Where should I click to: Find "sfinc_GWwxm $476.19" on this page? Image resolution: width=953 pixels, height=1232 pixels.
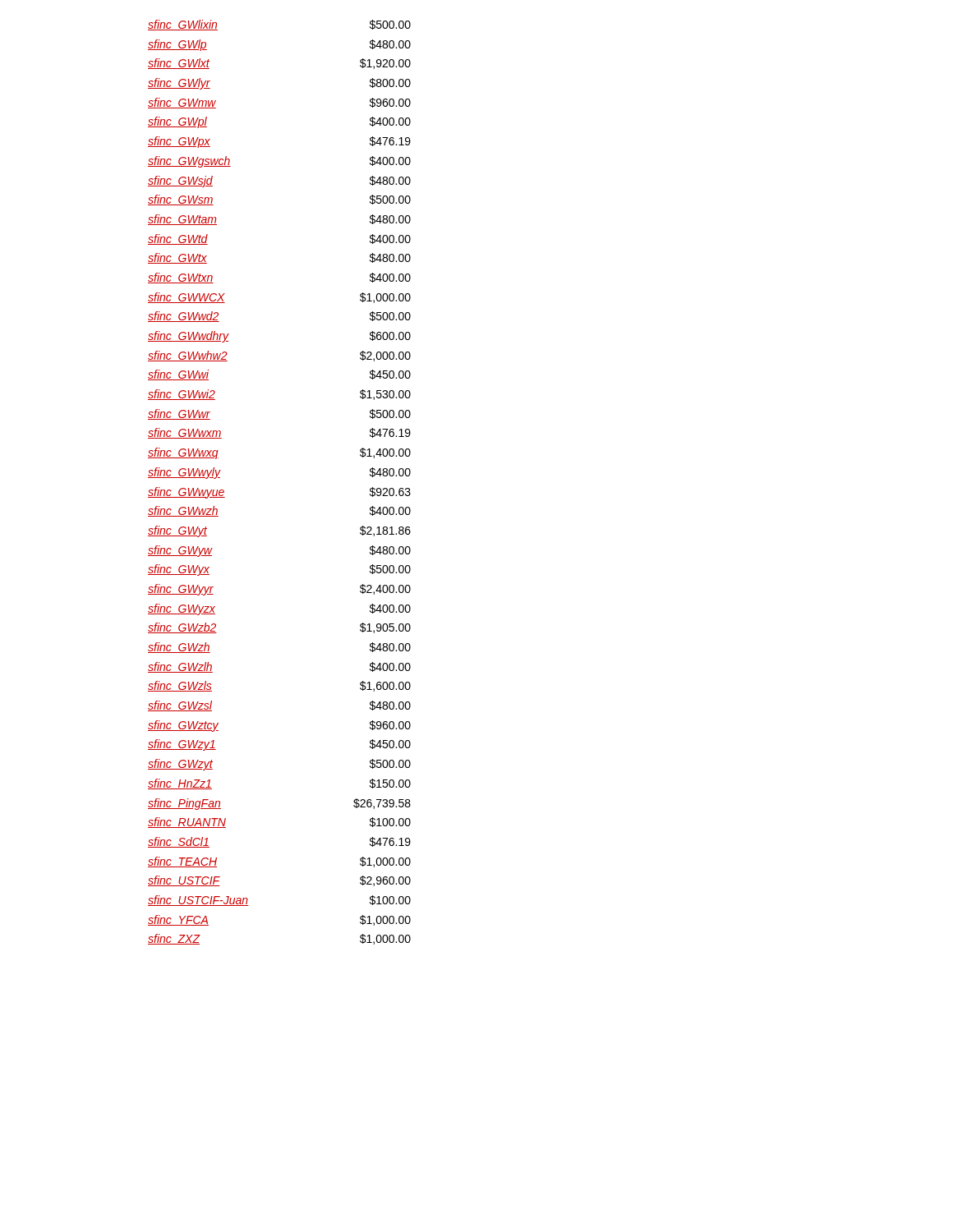pos(184,433)
